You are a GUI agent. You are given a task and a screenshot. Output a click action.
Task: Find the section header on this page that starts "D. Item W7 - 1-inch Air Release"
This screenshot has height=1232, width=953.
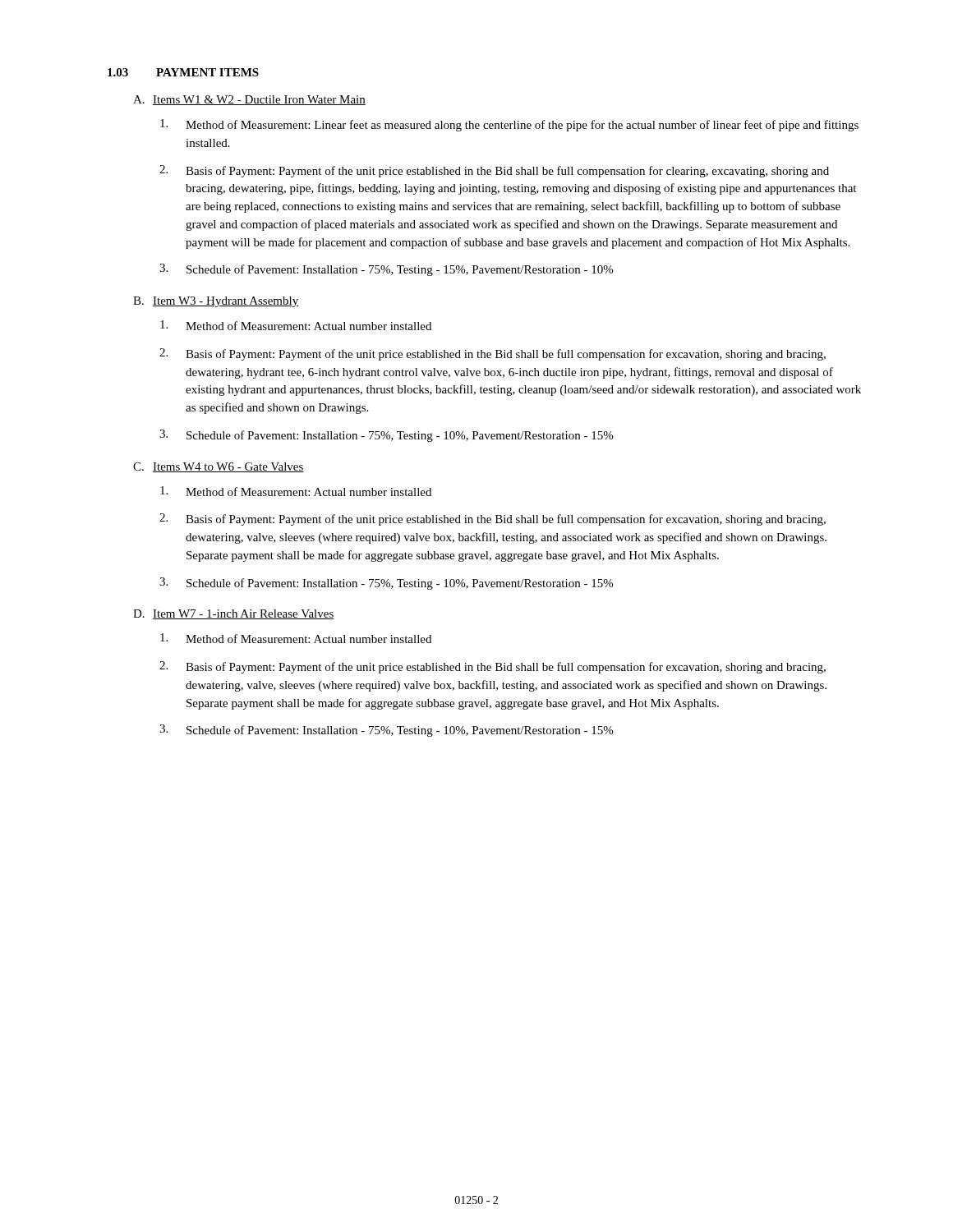point(233,614)
